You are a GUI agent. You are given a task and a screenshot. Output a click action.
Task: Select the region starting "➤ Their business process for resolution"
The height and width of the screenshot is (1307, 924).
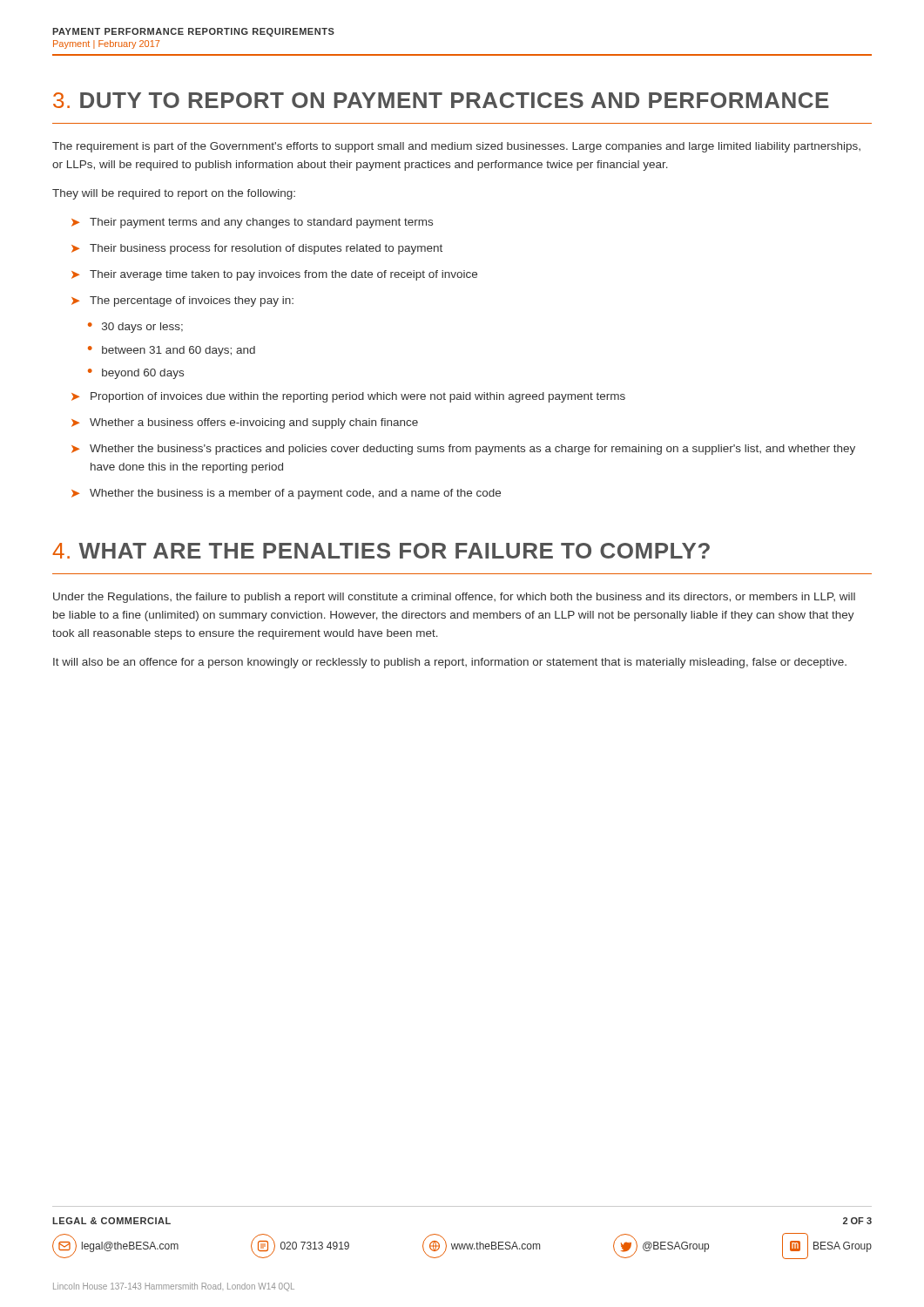256,249
